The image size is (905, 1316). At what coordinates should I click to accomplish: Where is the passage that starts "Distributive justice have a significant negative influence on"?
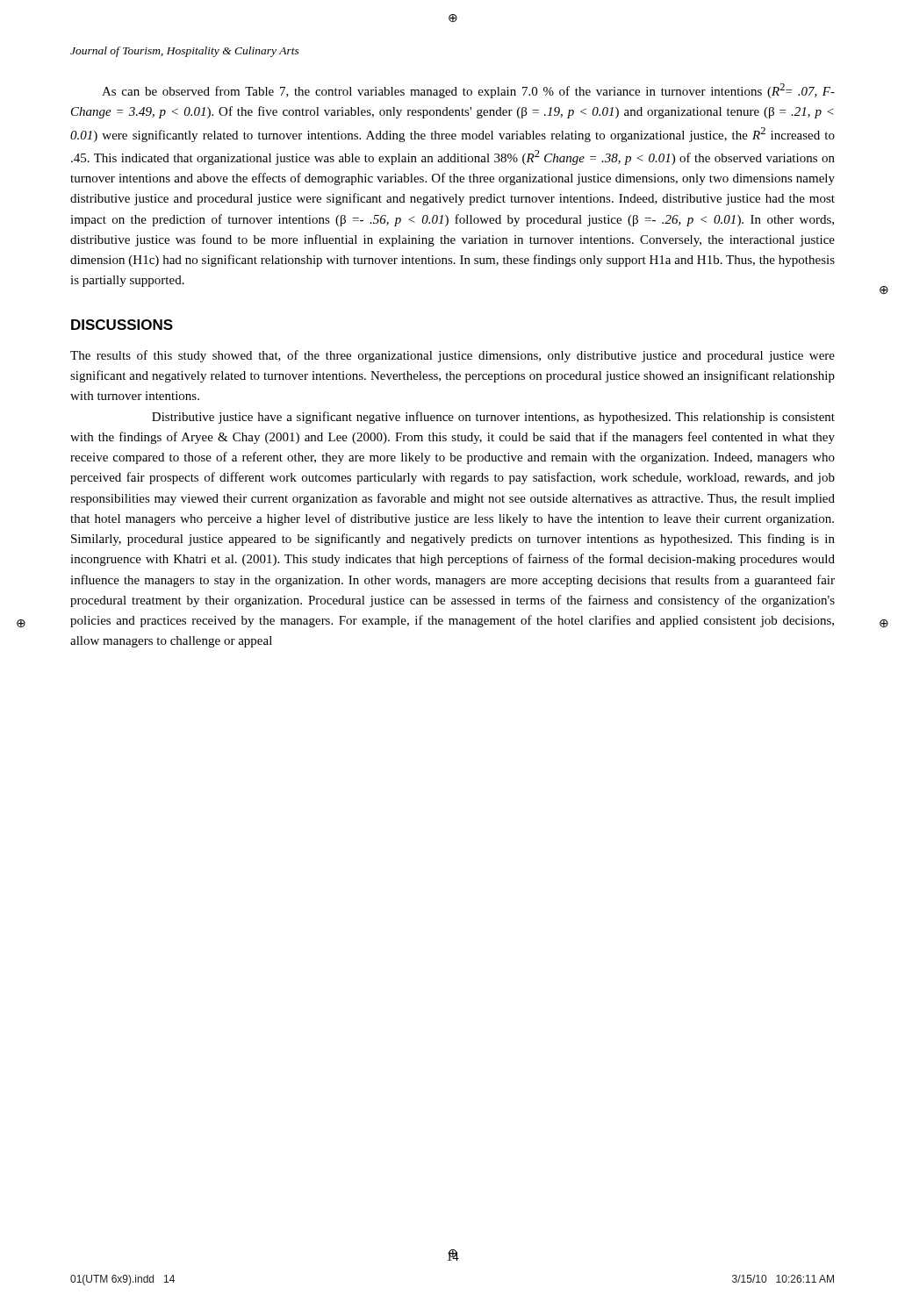point(452,529)
